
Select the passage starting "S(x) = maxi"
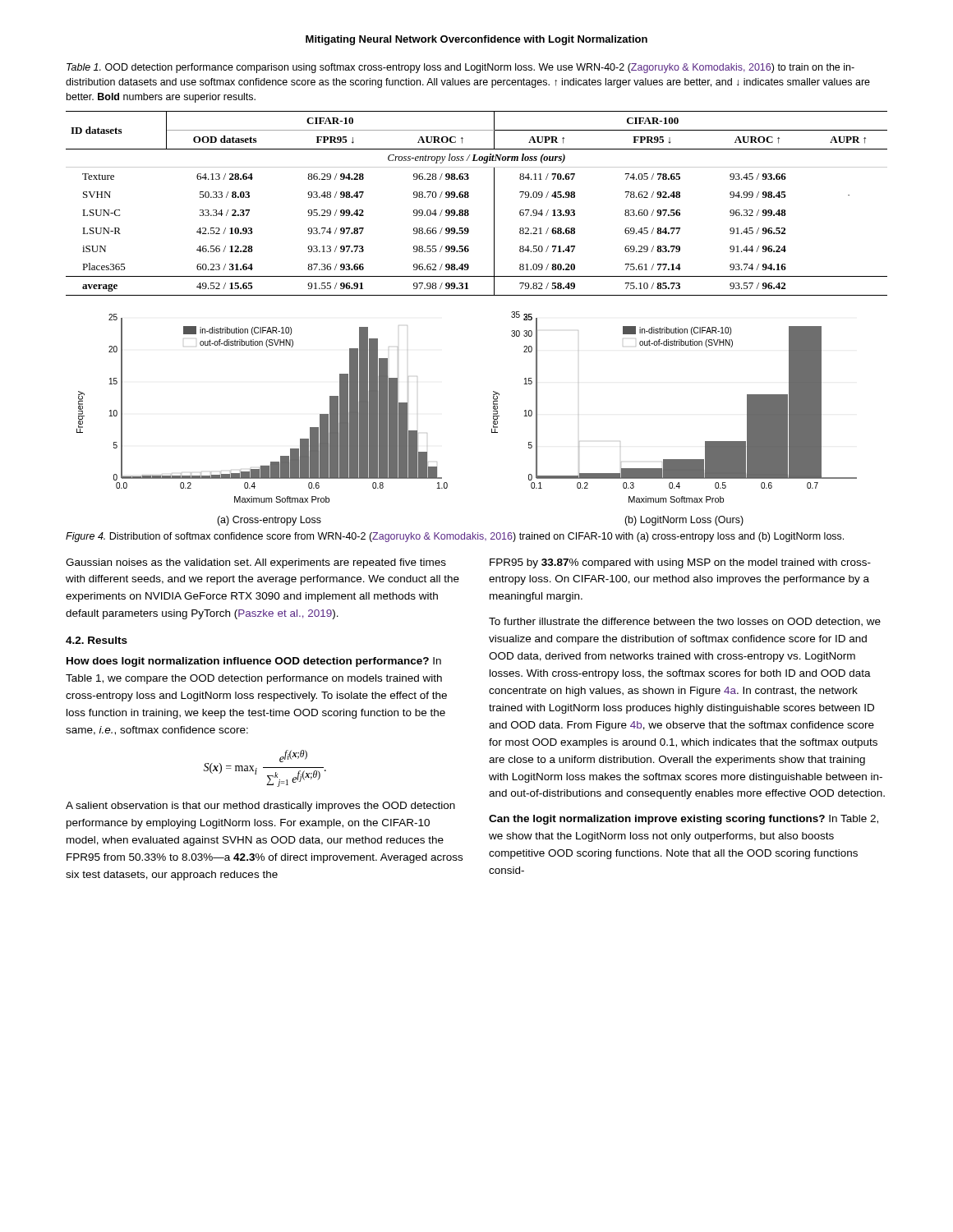265,768
